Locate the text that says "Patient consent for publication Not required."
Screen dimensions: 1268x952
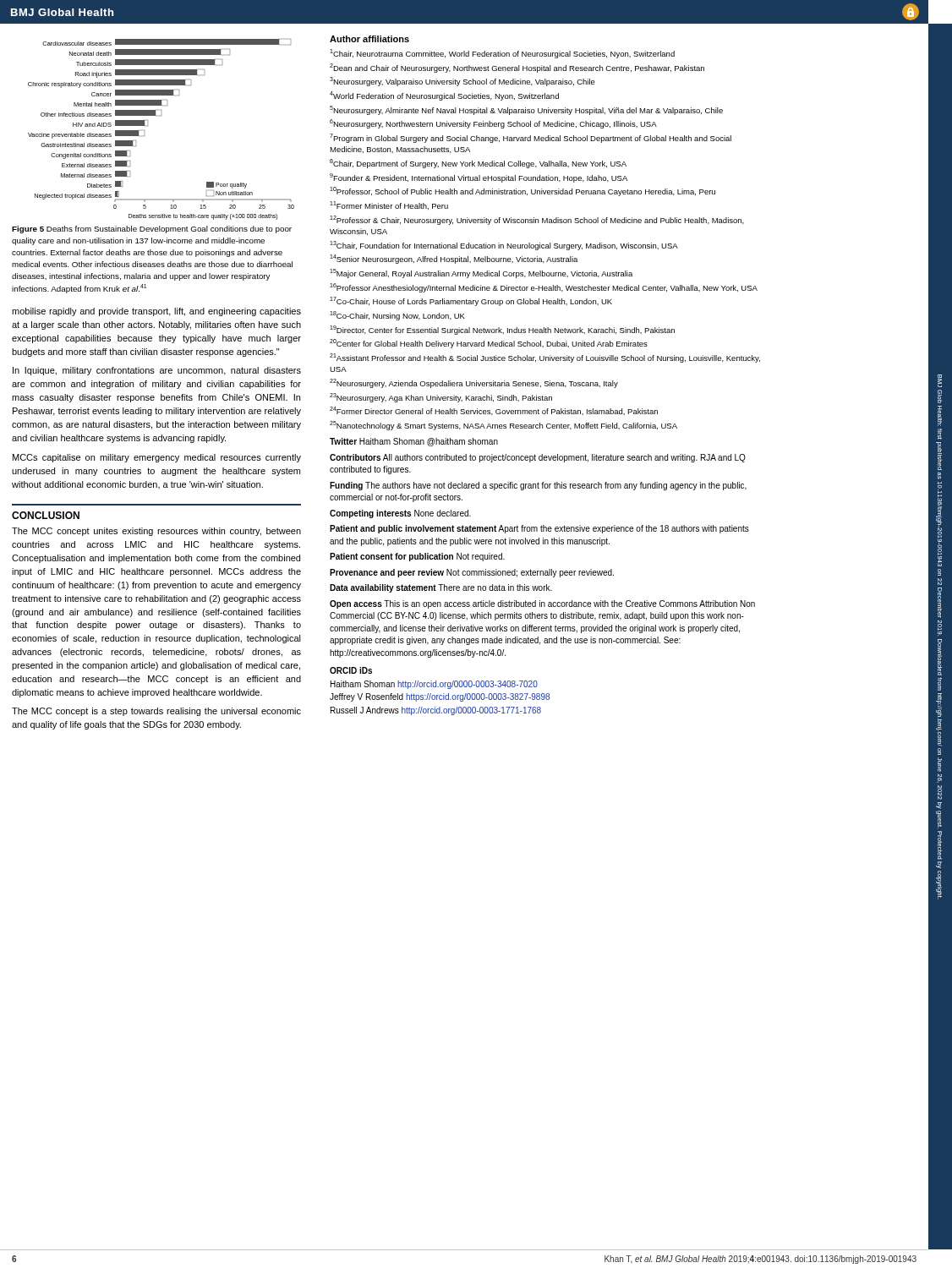click(x=417, y=557)
